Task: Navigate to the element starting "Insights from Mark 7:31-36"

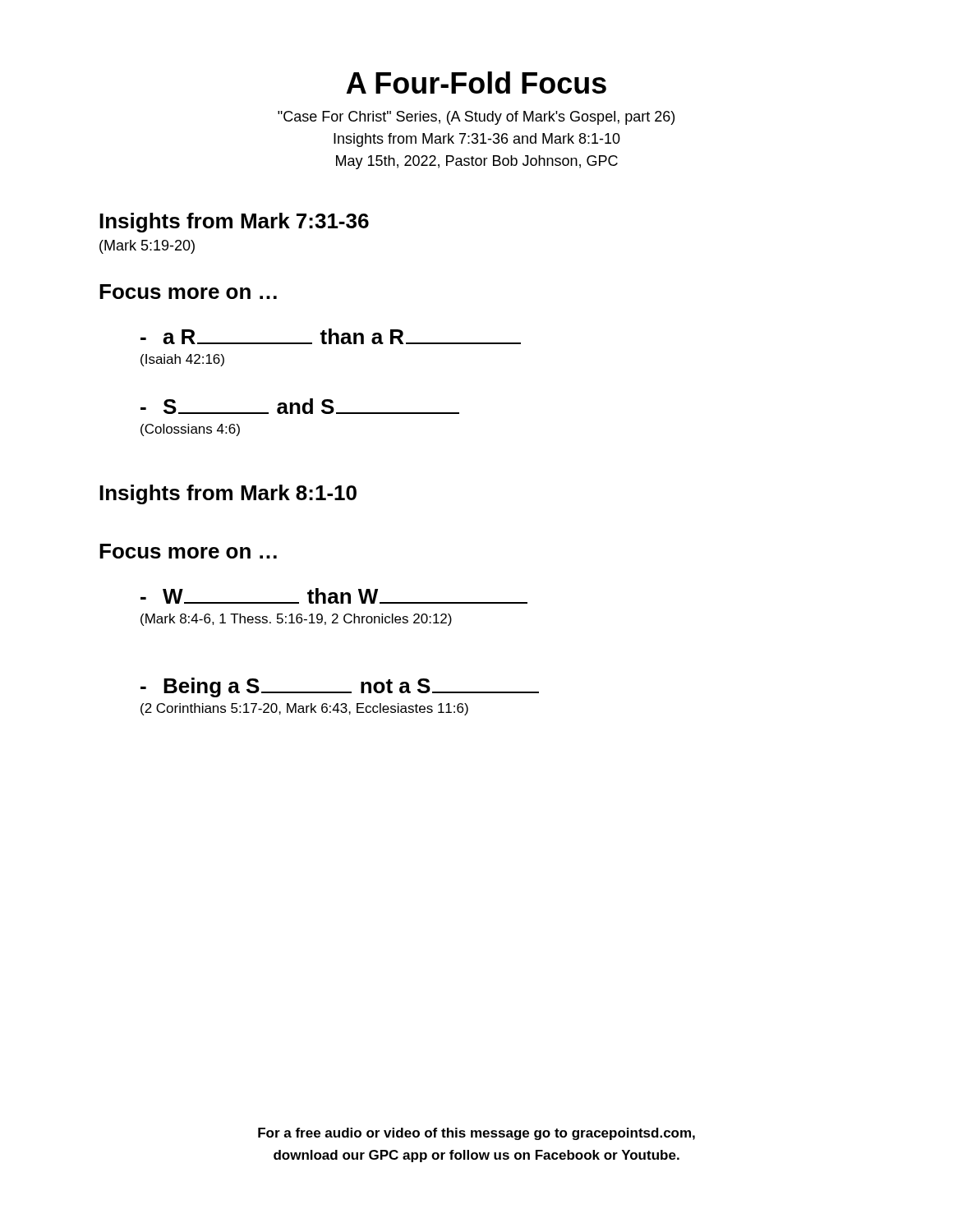Action: [234, 223]
